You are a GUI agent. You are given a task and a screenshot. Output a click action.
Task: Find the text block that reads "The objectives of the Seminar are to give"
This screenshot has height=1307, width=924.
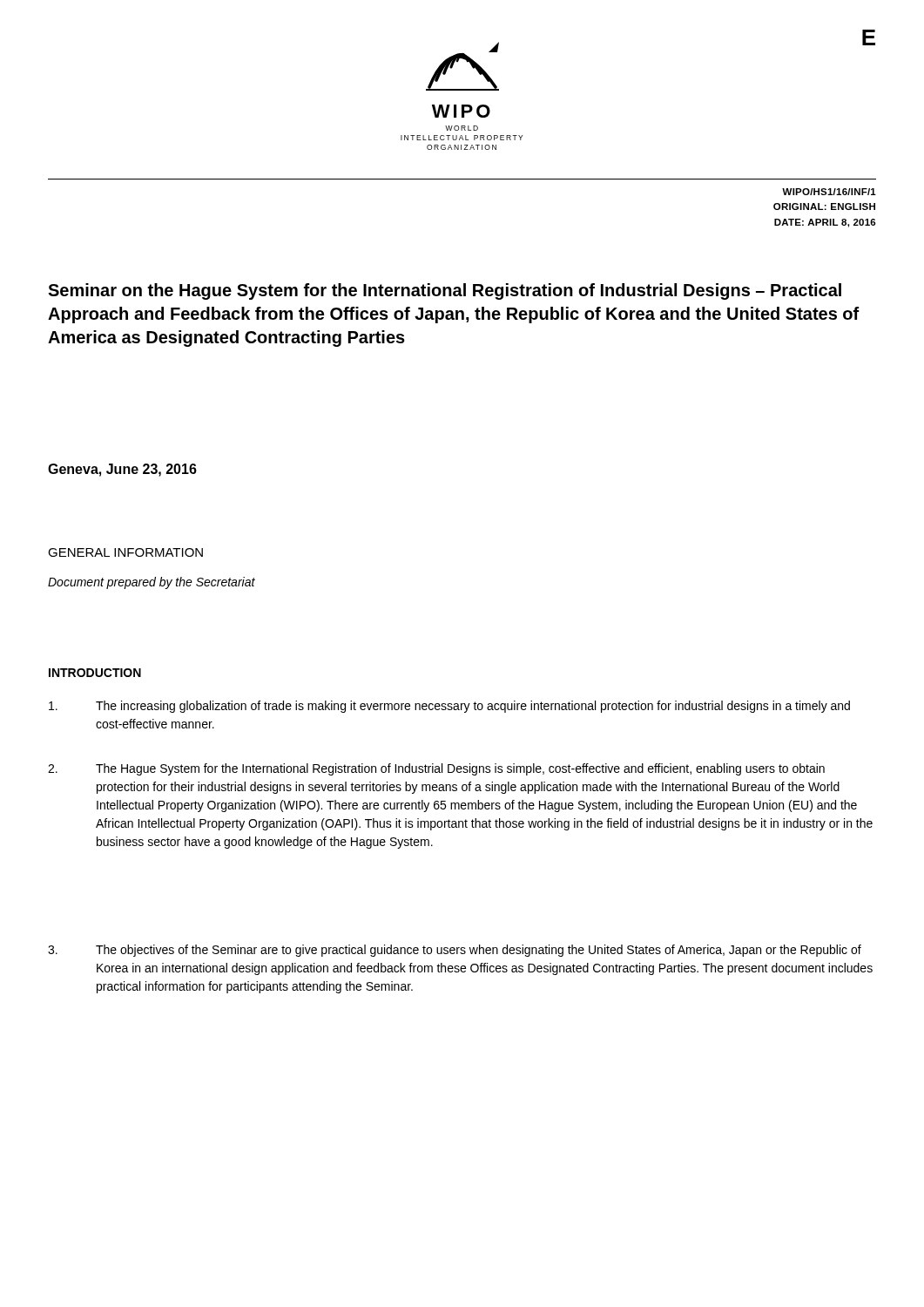pyautogui.click(x=462, y=968)
